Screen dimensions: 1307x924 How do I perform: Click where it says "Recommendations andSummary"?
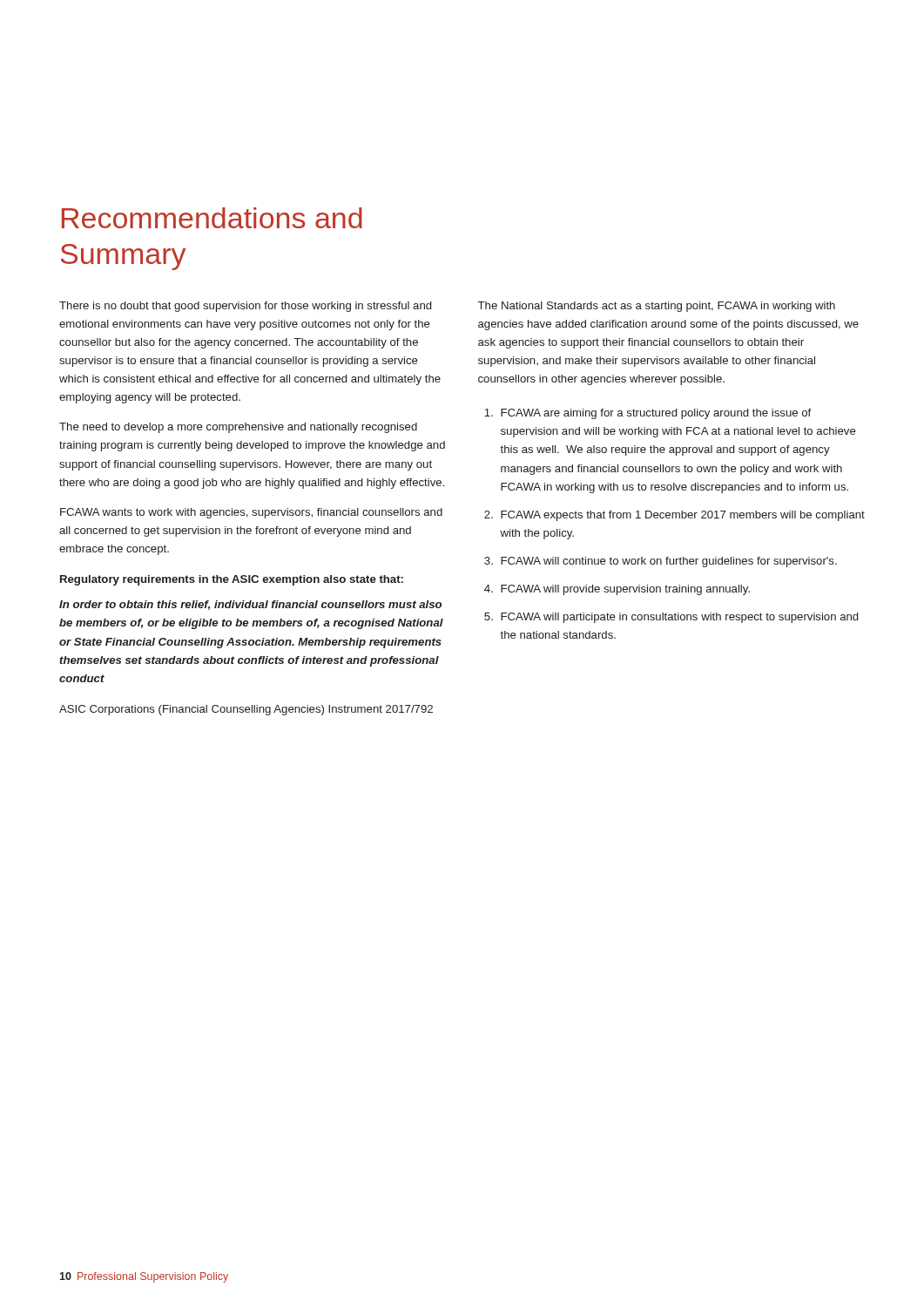pyautogui.click(x=212, y=218)
